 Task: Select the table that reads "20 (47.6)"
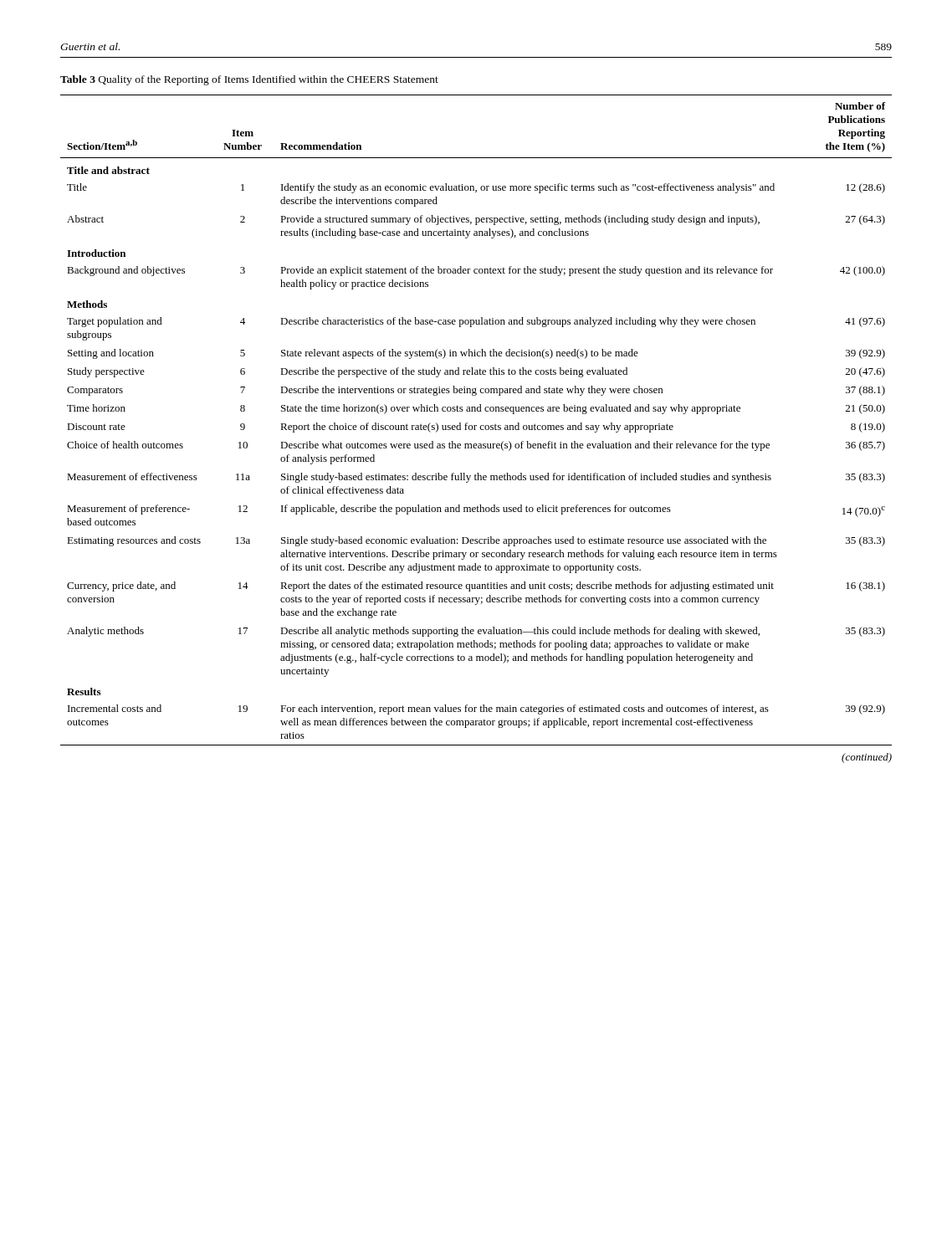(x=476, y=420)
